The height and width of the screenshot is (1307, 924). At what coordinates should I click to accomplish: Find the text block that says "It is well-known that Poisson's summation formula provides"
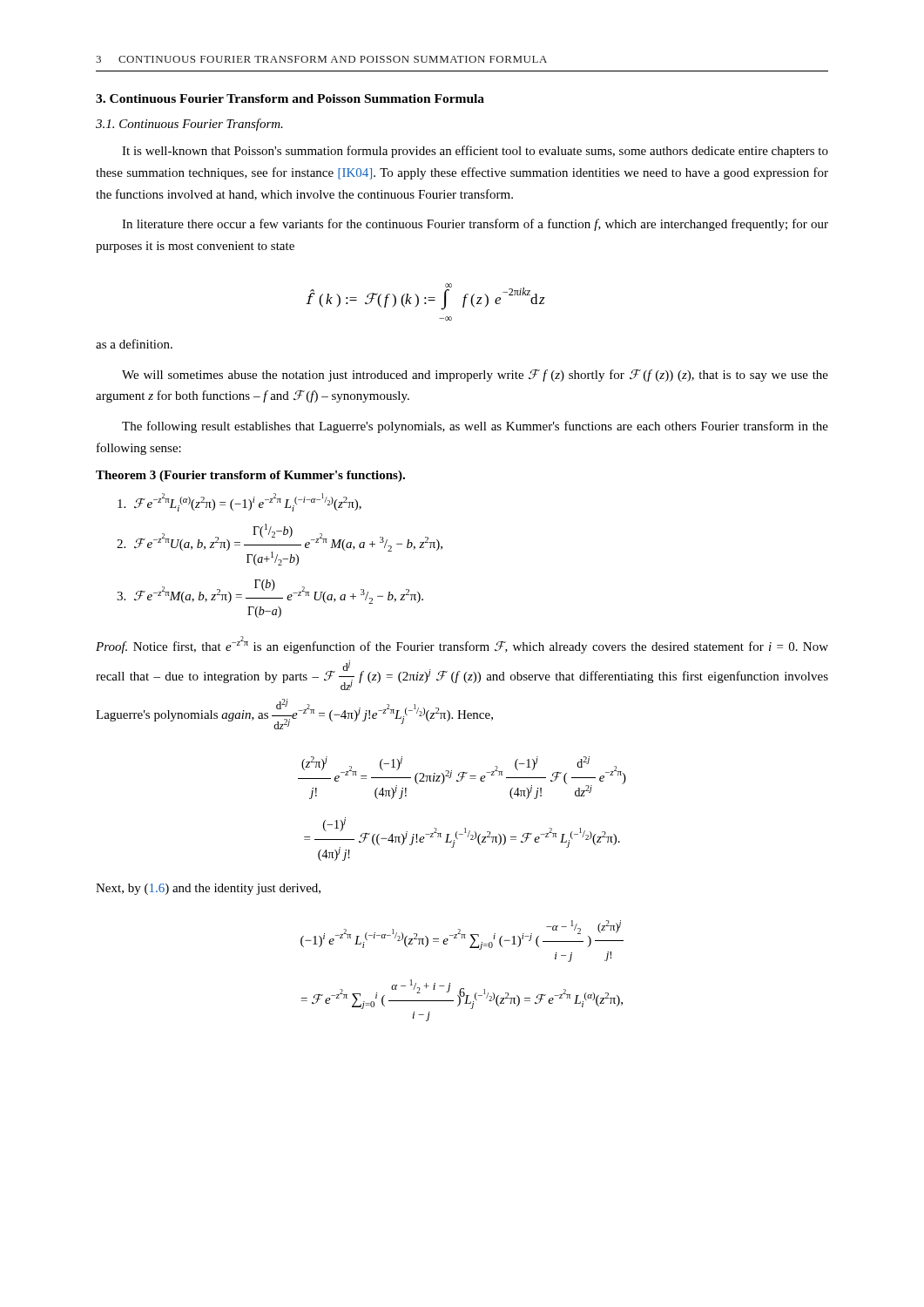pyautogui.click(x=462, y=172)
